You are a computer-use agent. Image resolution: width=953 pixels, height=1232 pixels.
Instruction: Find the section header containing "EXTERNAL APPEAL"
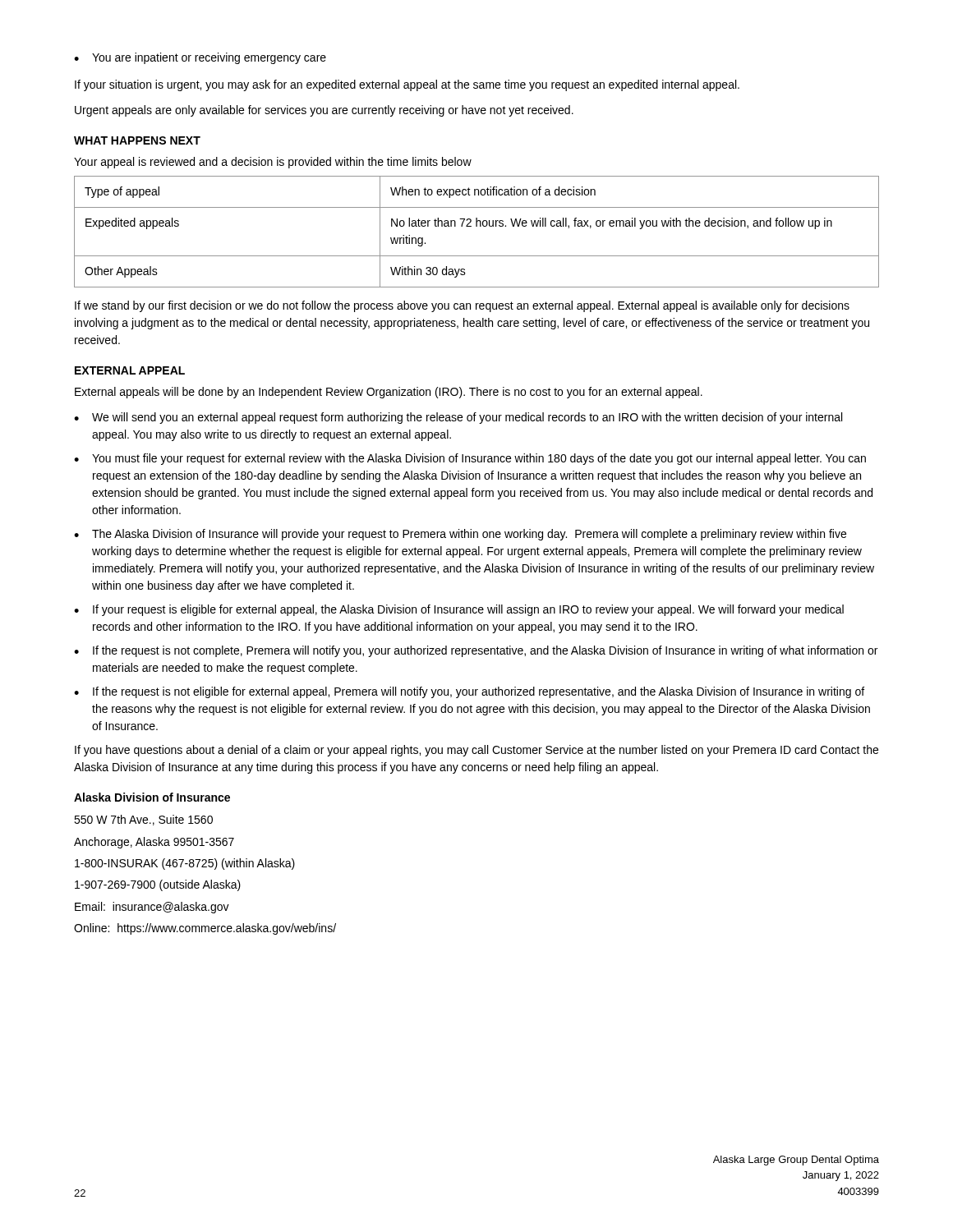click(130, 371)
